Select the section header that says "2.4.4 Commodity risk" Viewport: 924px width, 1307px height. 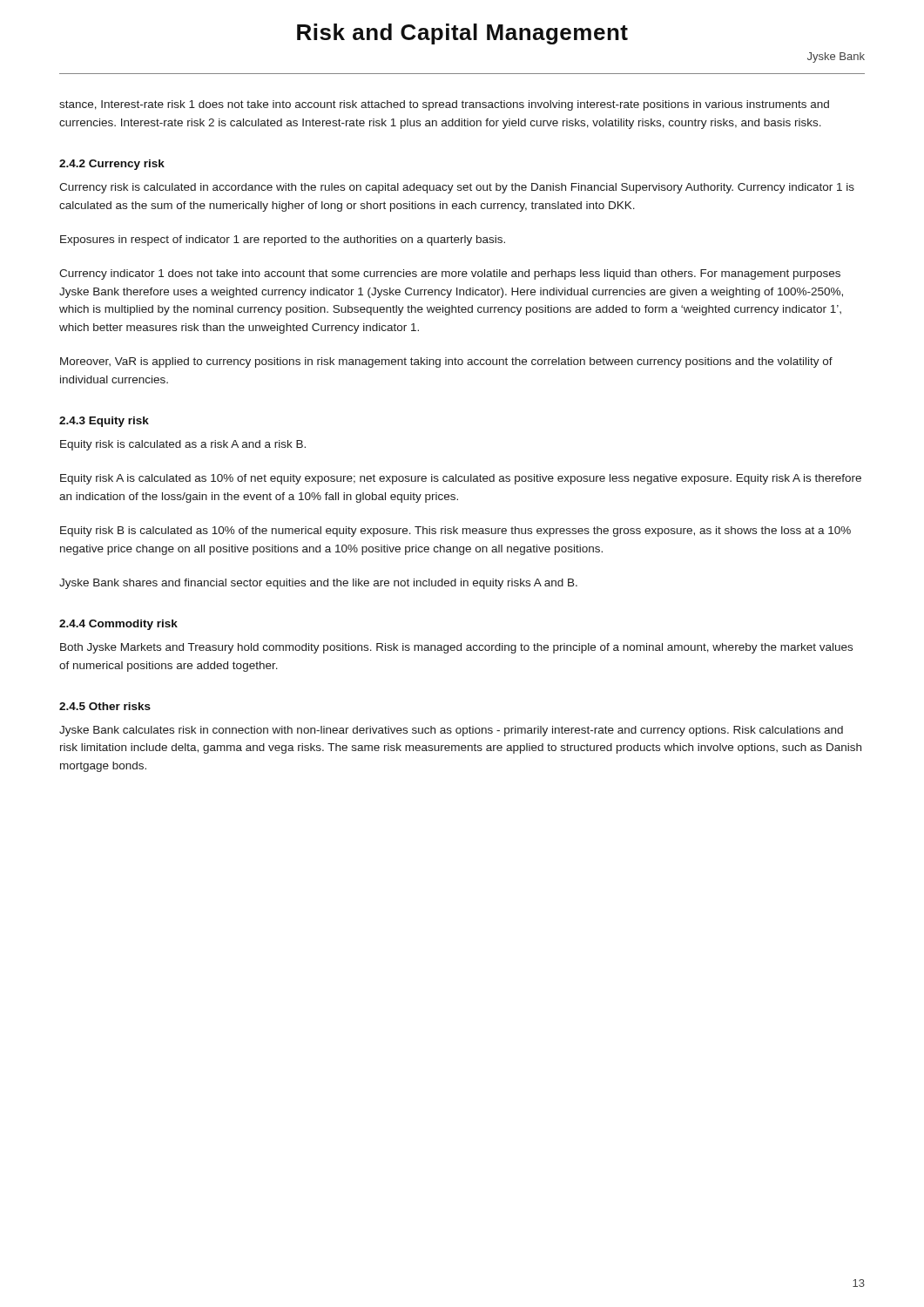click(118, 623)
